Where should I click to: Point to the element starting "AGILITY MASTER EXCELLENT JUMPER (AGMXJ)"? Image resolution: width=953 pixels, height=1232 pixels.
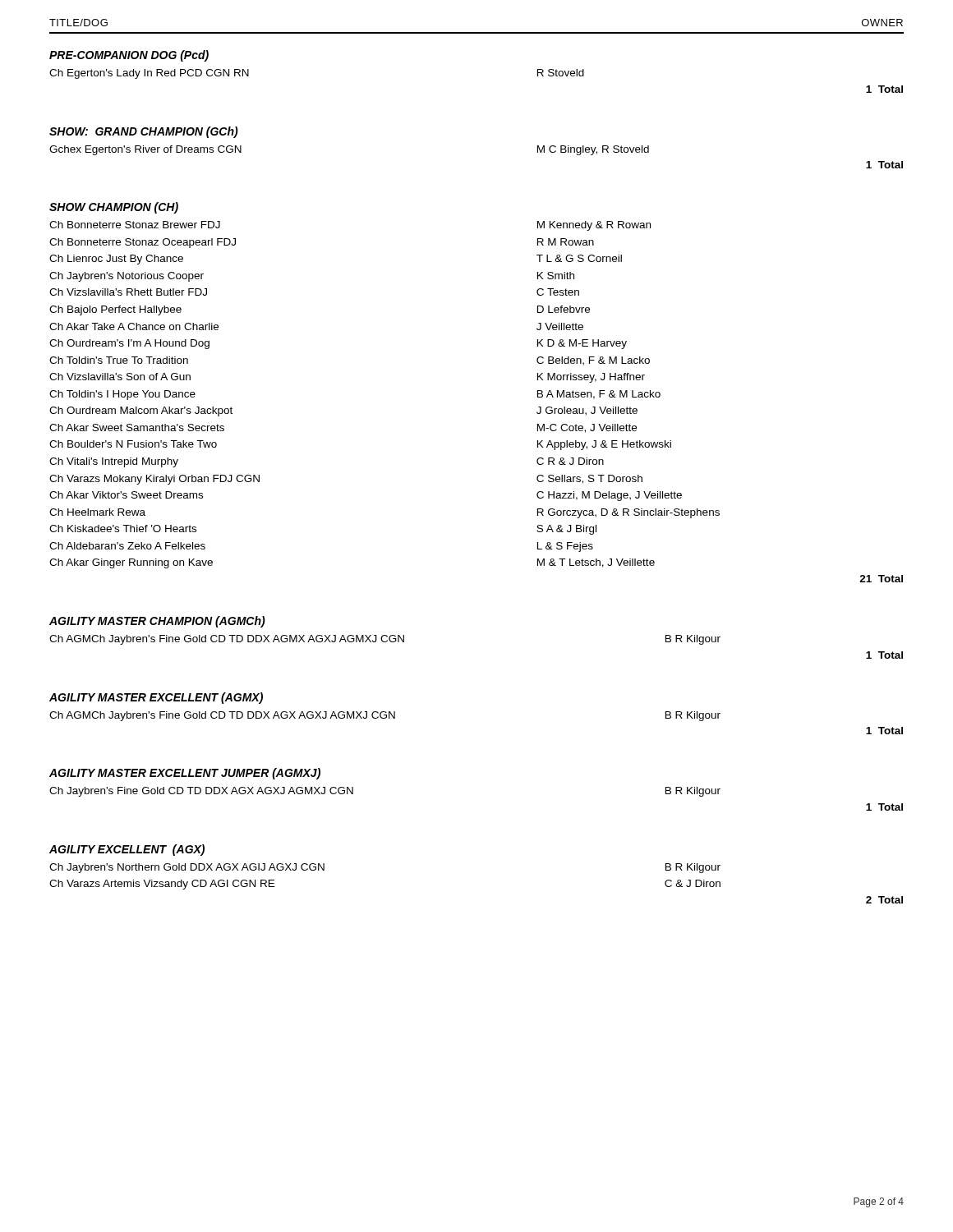point(185,773)
